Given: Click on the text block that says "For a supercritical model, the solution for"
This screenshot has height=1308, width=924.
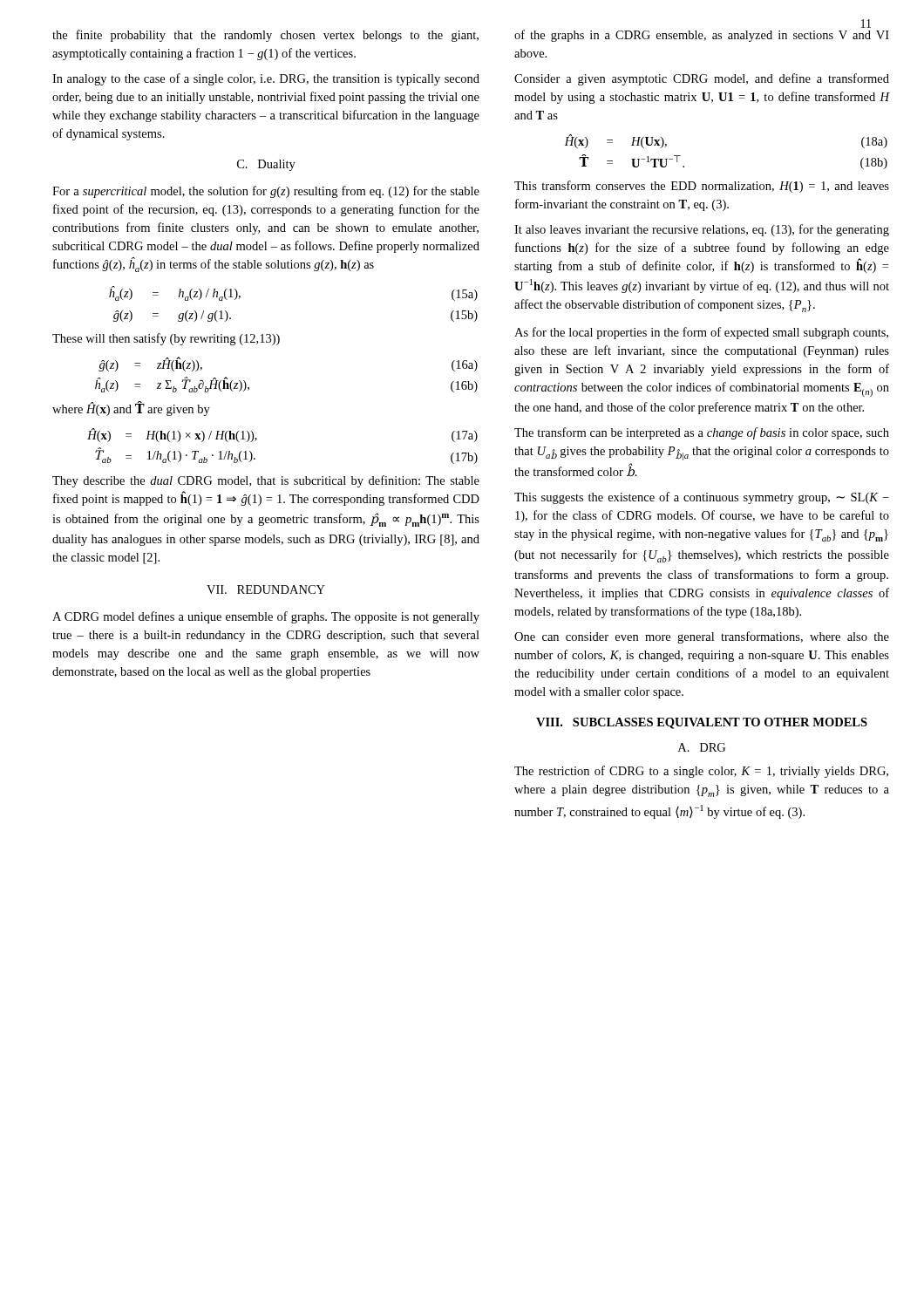Looking at the screenshot, I should click(x=266, y=229).
